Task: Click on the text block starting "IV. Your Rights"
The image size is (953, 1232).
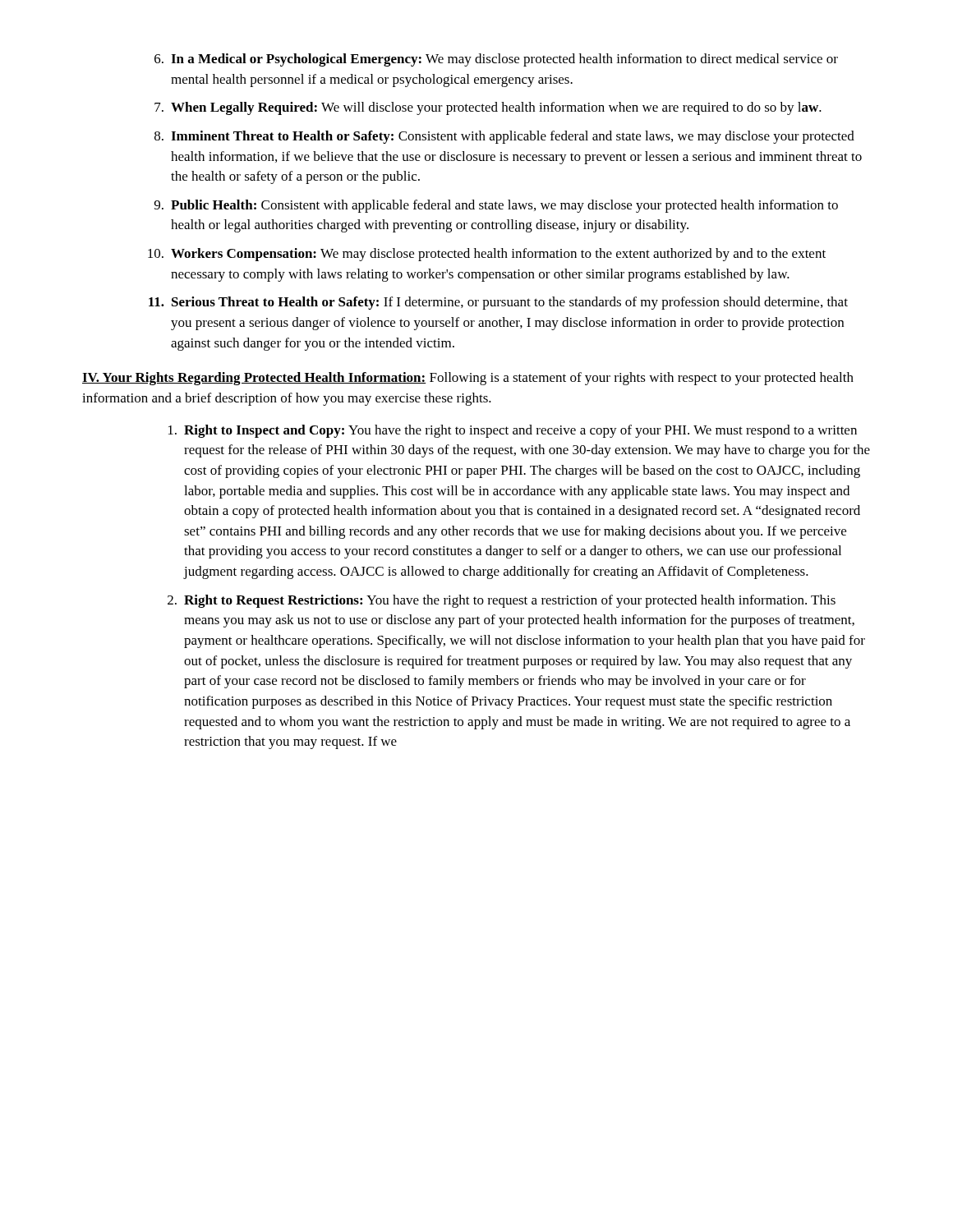Action: click(468, 388)
